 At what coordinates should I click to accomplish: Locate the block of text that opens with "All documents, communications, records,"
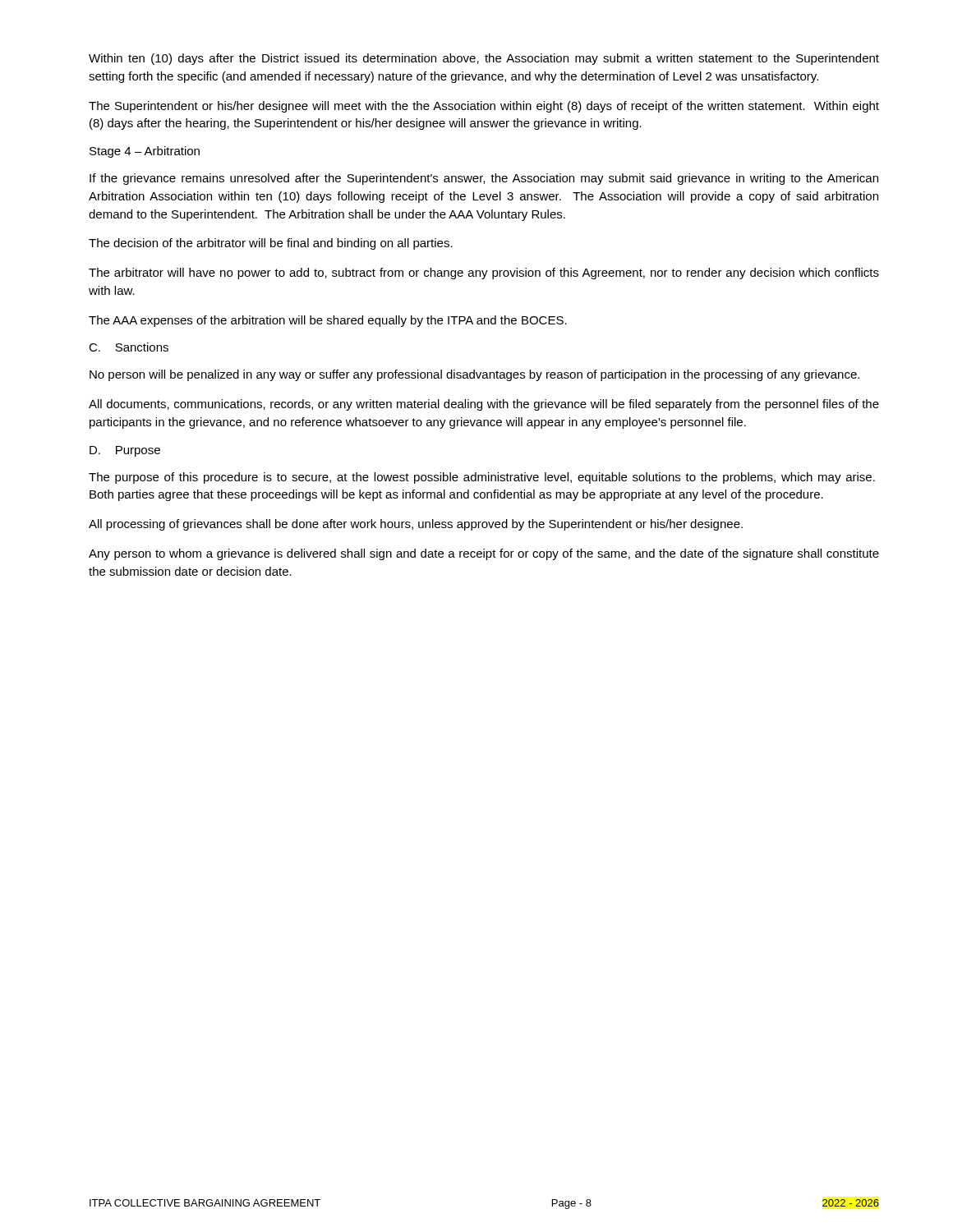[484, 413]
